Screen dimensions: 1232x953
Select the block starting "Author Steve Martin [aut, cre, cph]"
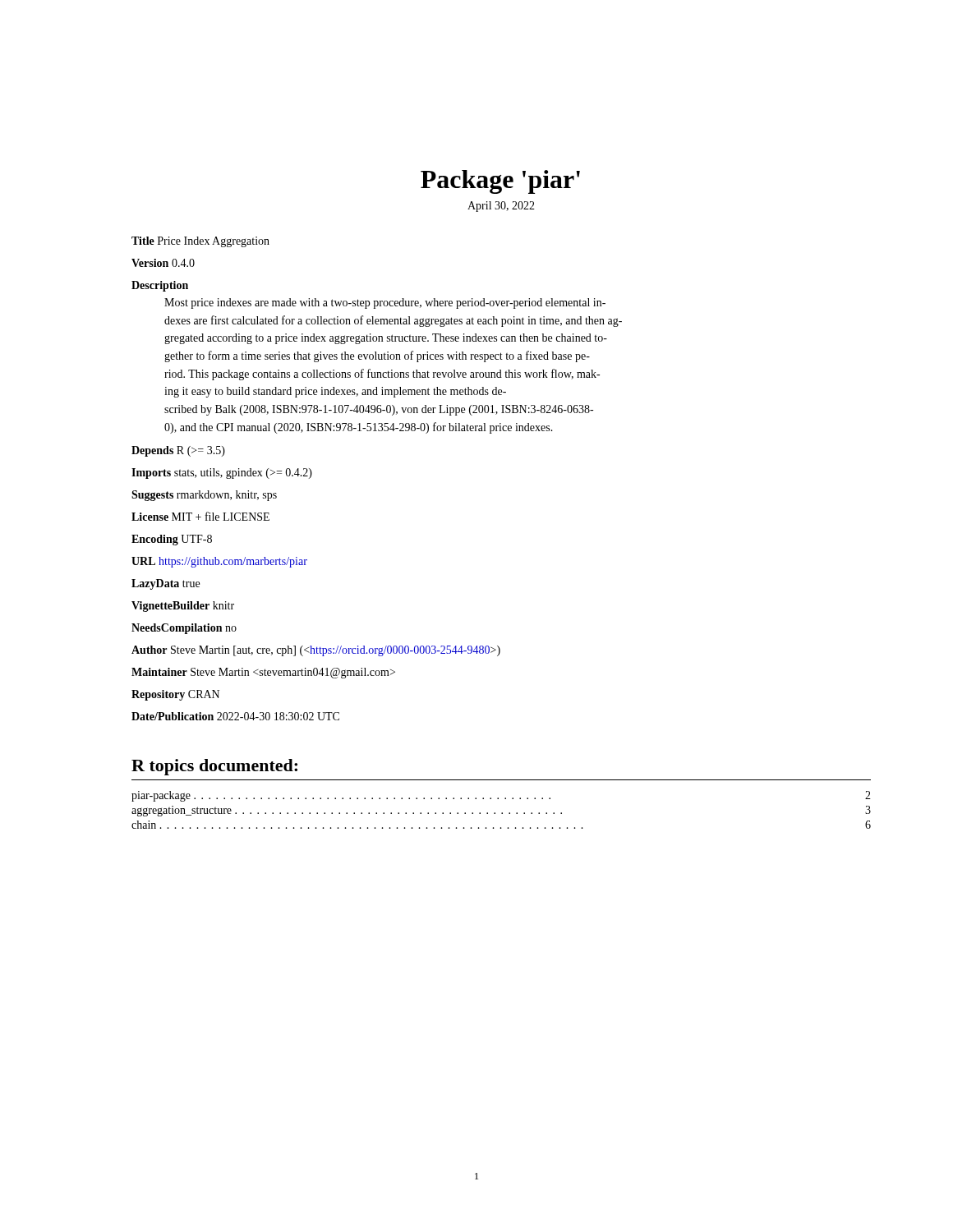(x=316, y=650)
